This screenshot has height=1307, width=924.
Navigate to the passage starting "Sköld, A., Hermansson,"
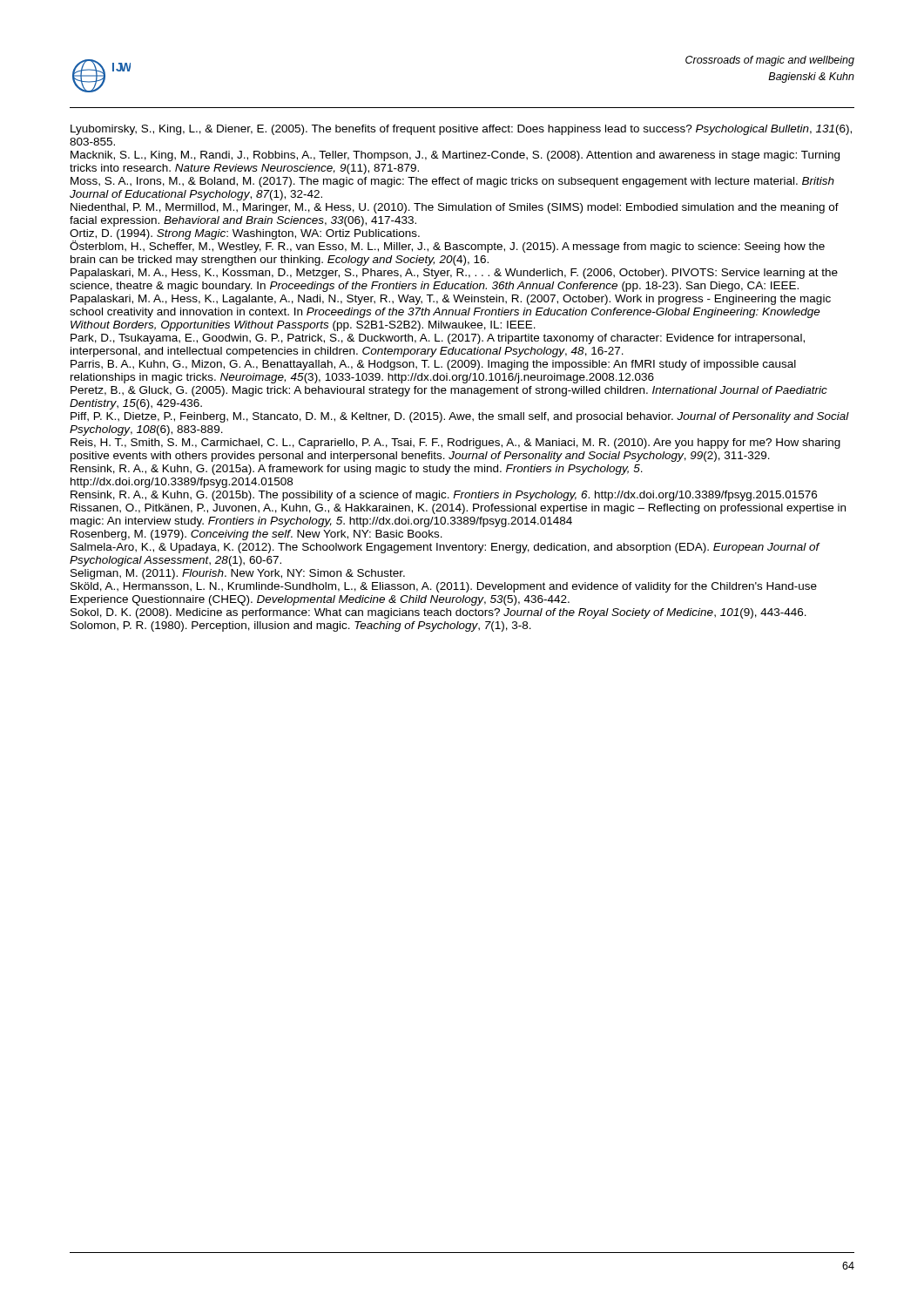462,592
